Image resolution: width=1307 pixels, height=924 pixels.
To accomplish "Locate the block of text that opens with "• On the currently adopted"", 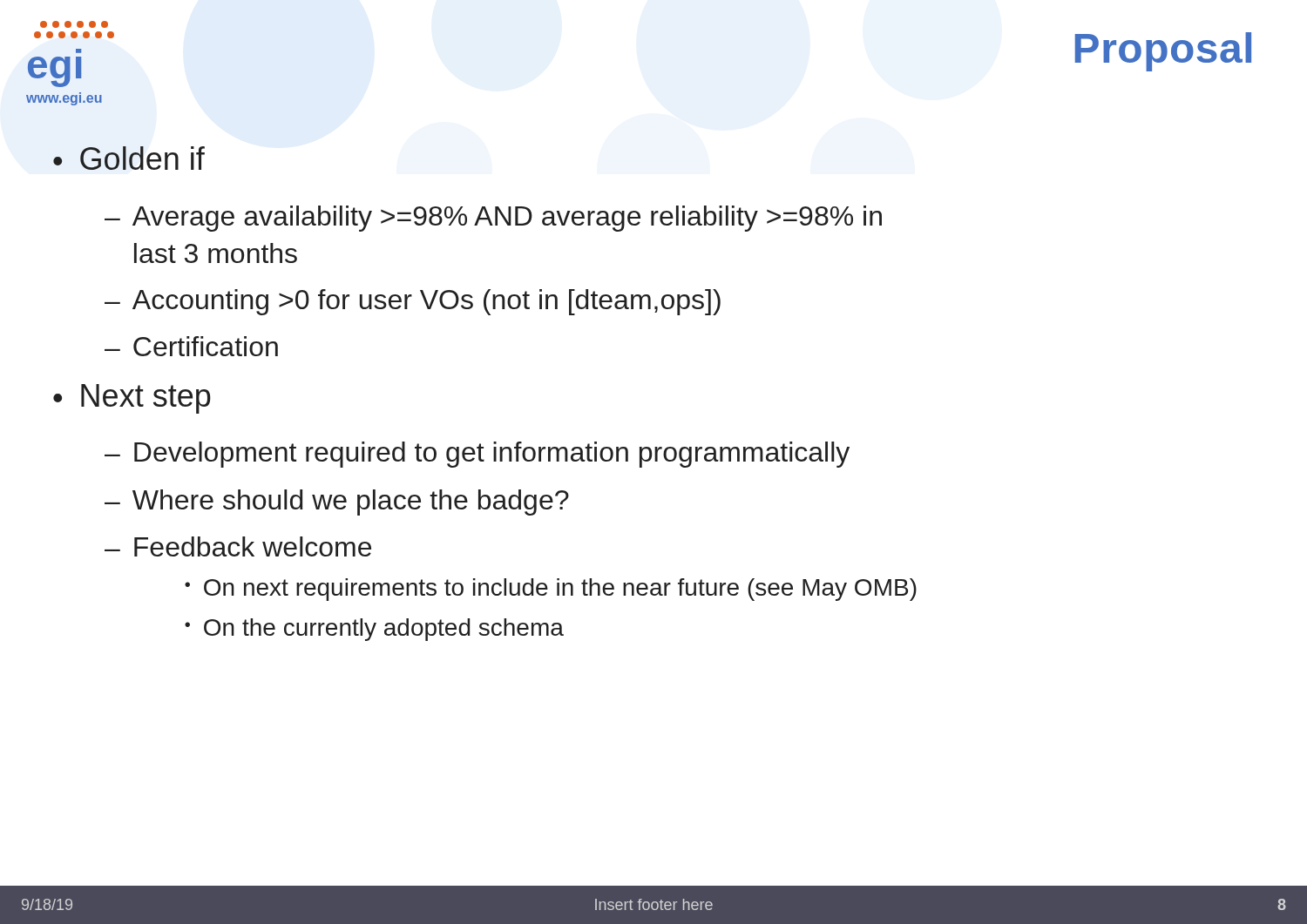I will coord(374,628).
